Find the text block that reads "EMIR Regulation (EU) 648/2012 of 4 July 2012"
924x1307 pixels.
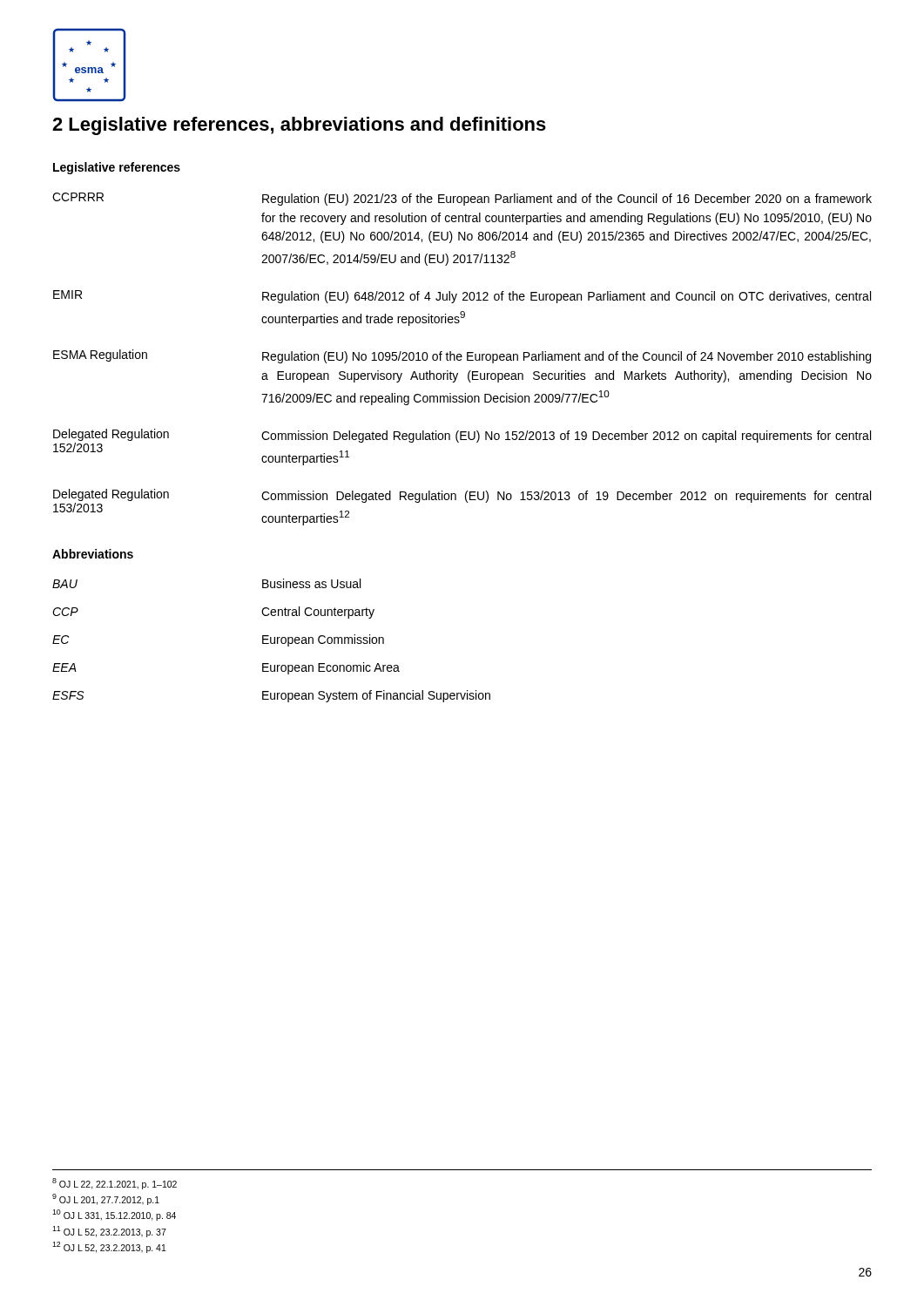coord(462,308)
